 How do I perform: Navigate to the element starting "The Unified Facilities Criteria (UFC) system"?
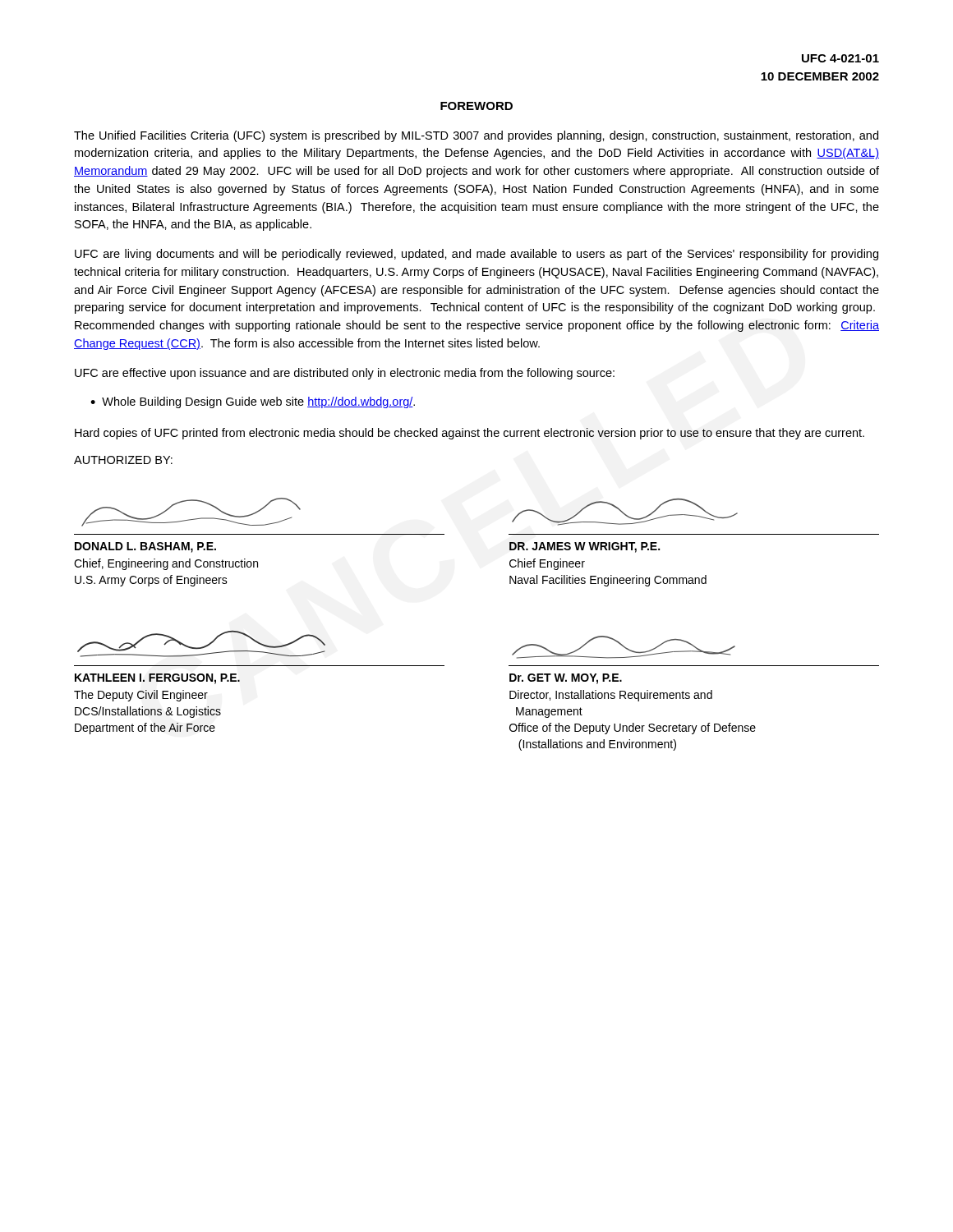click(x=476, y=180)
